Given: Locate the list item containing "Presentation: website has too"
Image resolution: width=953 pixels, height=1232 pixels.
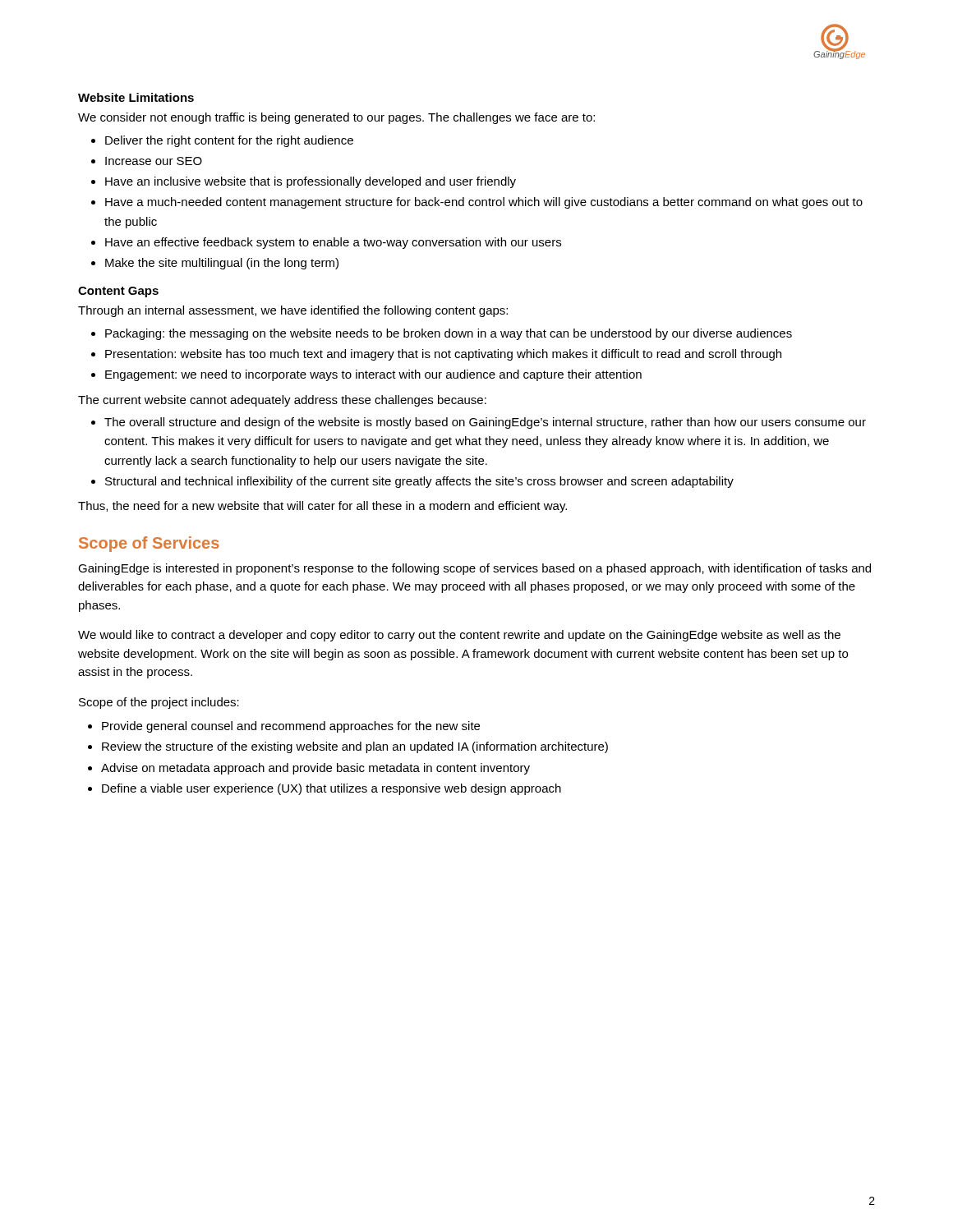Looking at the screenshot, I should [x=443, y=354].
